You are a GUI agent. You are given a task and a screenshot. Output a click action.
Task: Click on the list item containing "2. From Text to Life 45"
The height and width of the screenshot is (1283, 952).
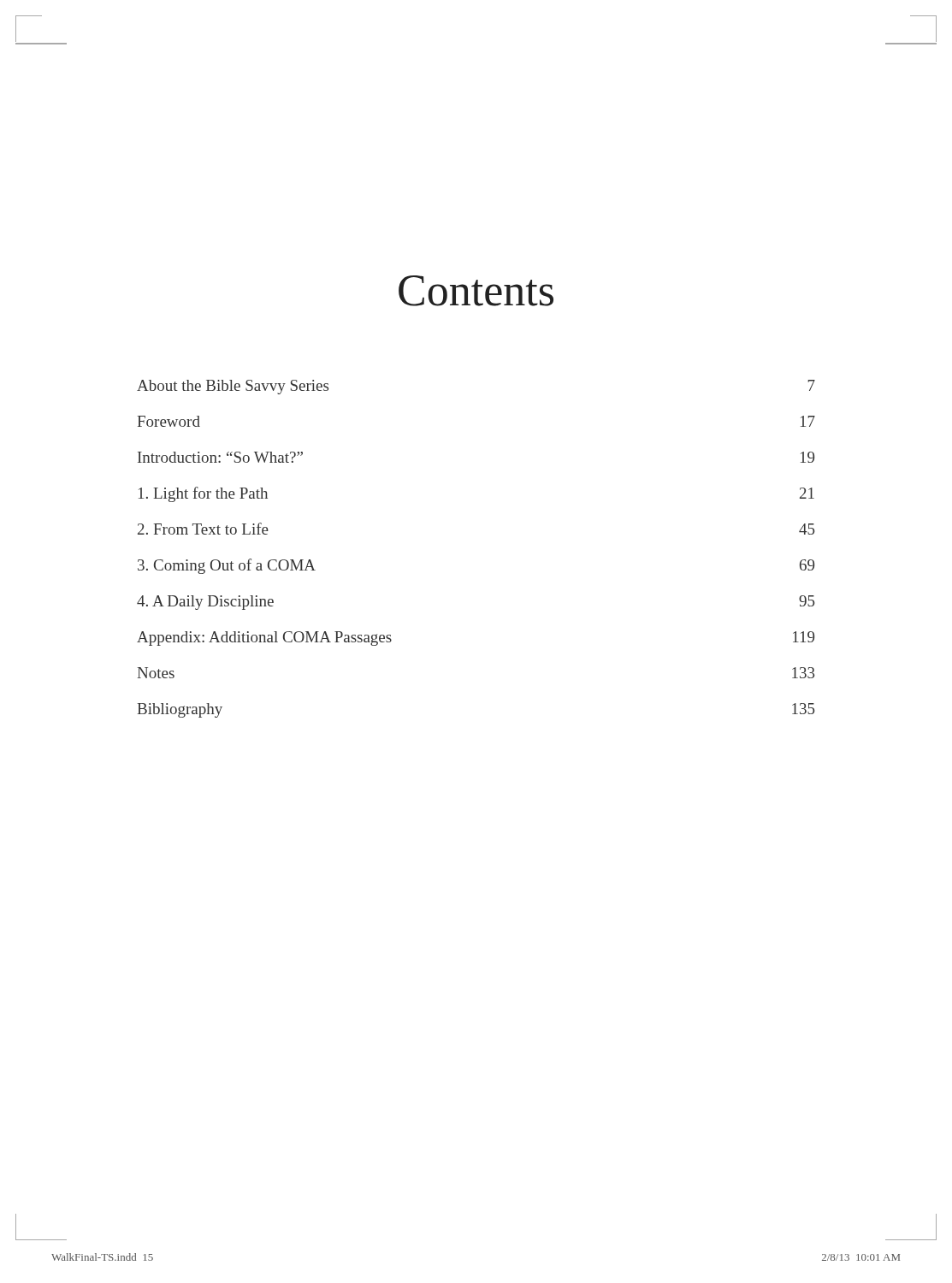point(207,528)
